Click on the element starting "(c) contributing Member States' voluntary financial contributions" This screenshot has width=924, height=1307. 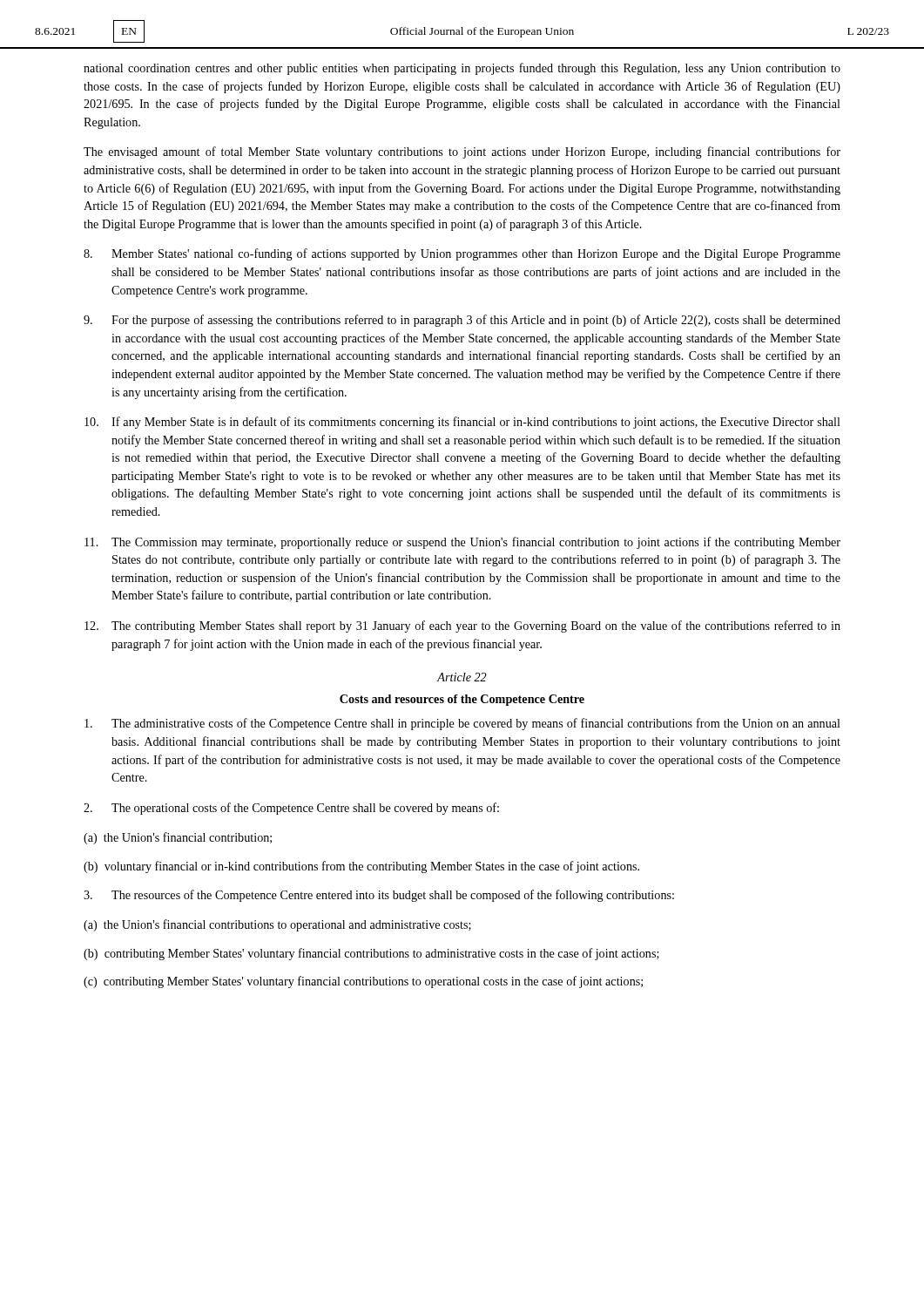[x=364, y=981]
